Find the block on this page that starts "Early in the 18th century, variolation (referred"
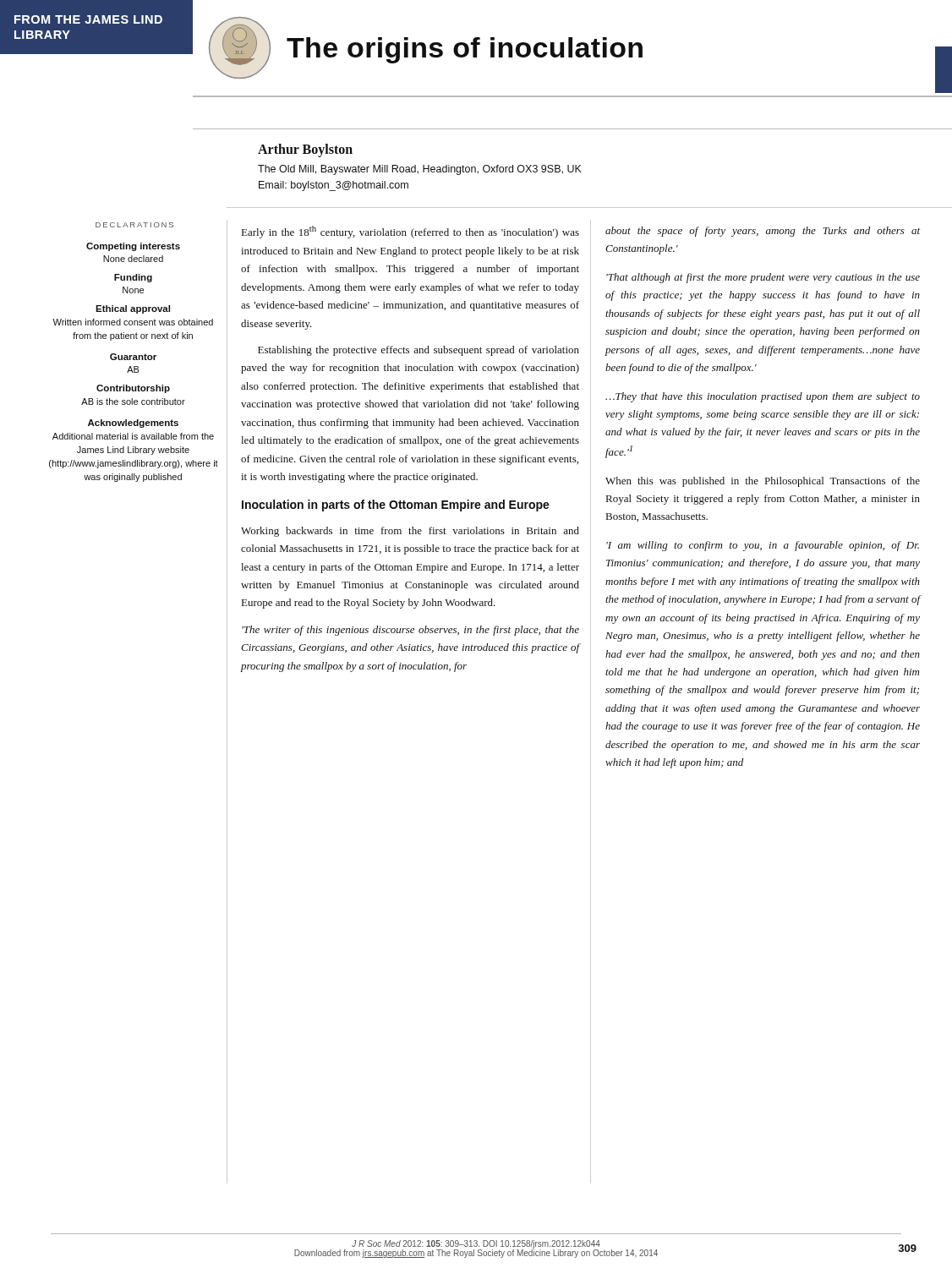The image size is (952, 1268). (410, 354)
